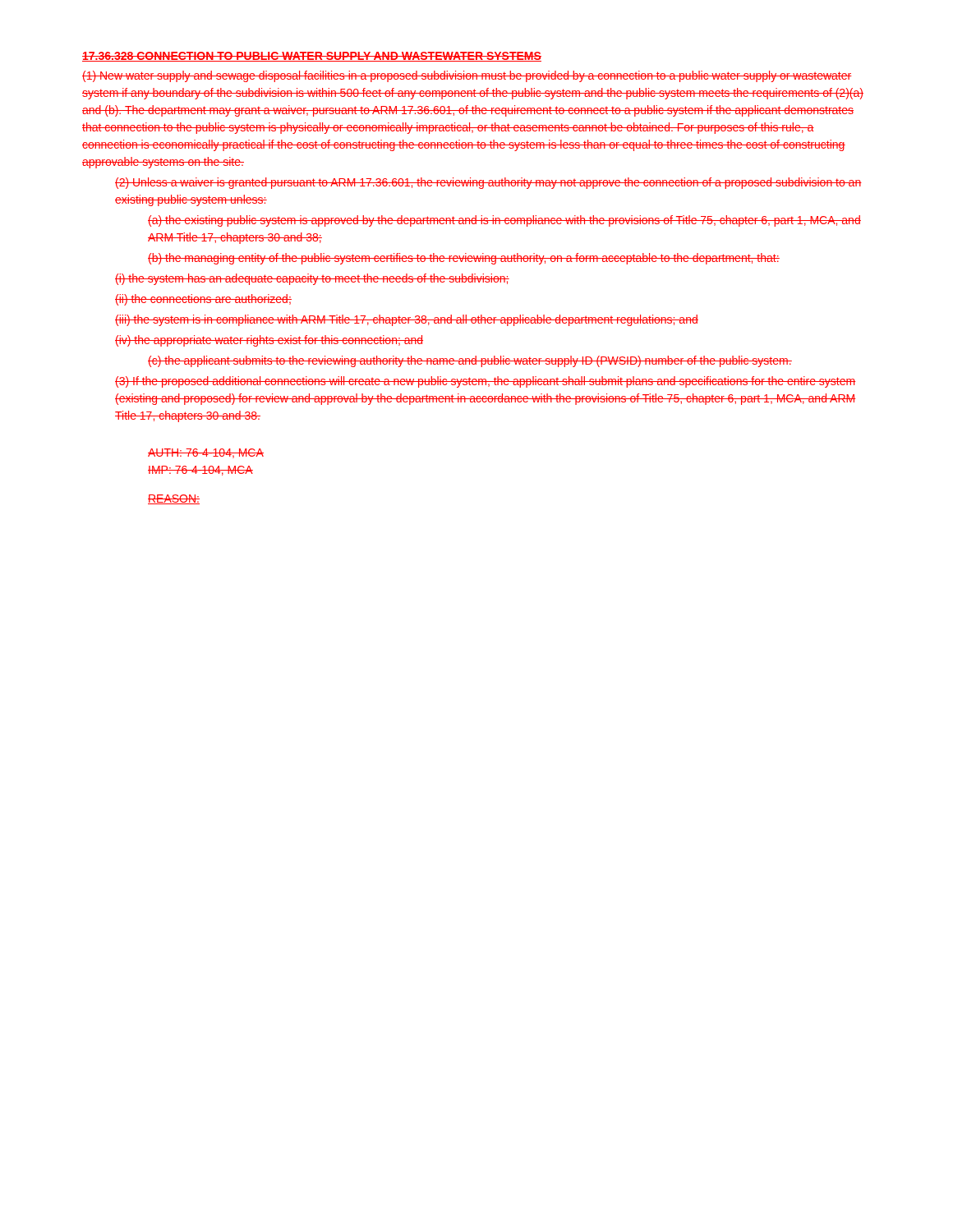953x1232 pixels.
Task: Locate the list item that reads "(iii) the system is in compliance"
Action: (493, 320)
